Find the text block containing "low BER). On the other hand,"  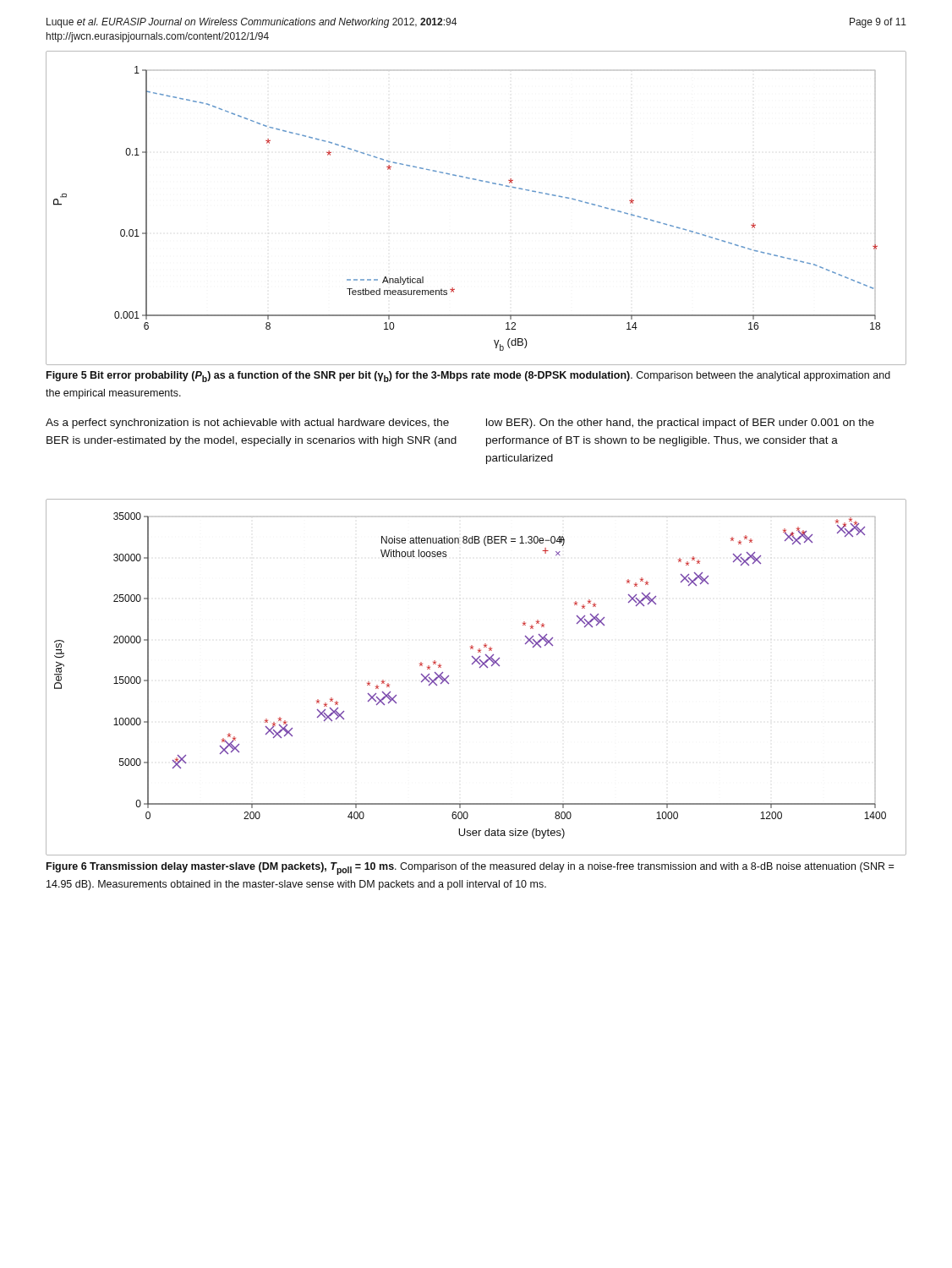[x=680, y=440]
